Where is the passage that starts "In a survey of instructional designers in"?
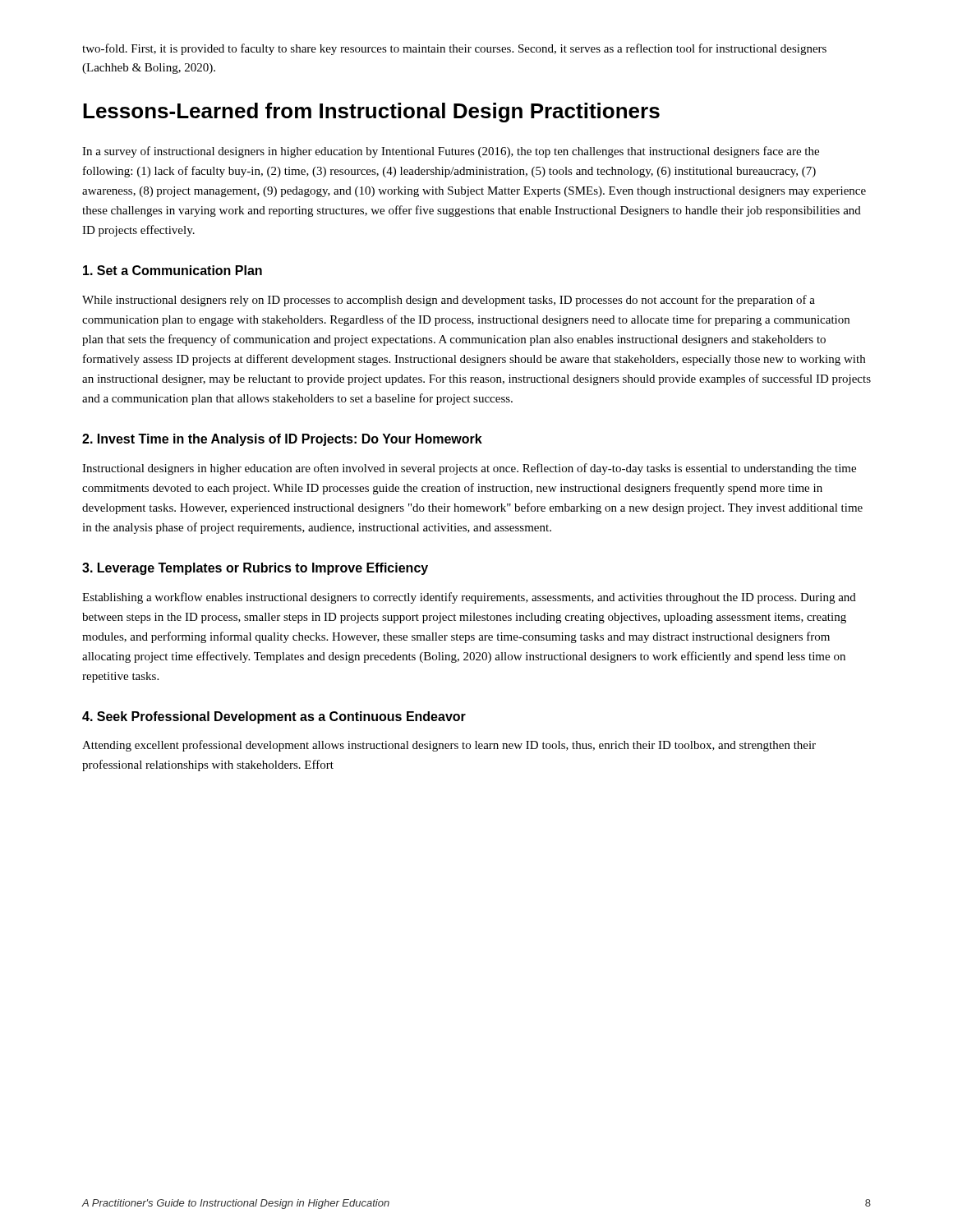953x1232 pixels. pos(476,191)
